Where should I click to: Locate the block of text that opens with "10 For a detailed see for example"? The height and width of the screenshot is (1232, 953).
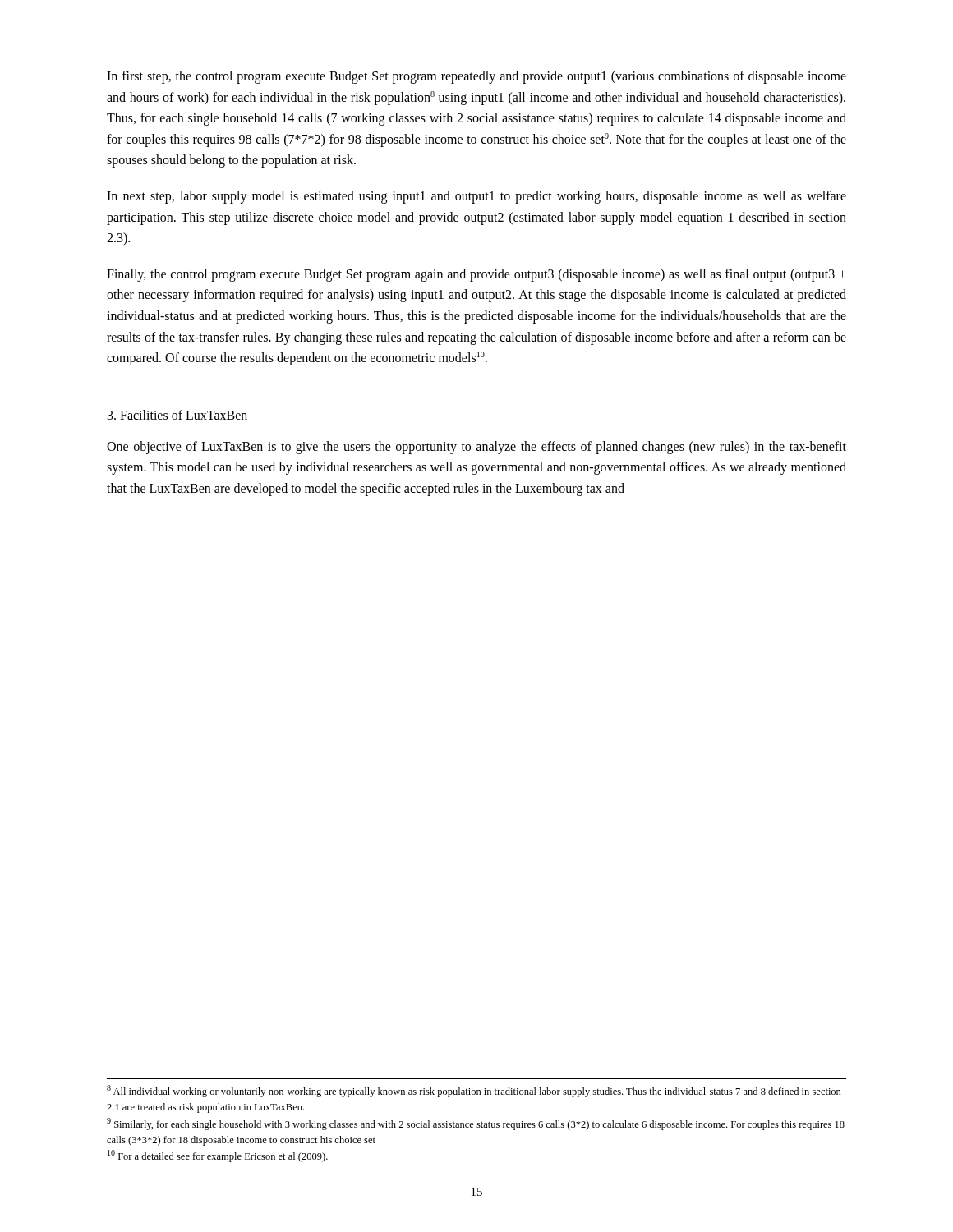click(217, 1156)
